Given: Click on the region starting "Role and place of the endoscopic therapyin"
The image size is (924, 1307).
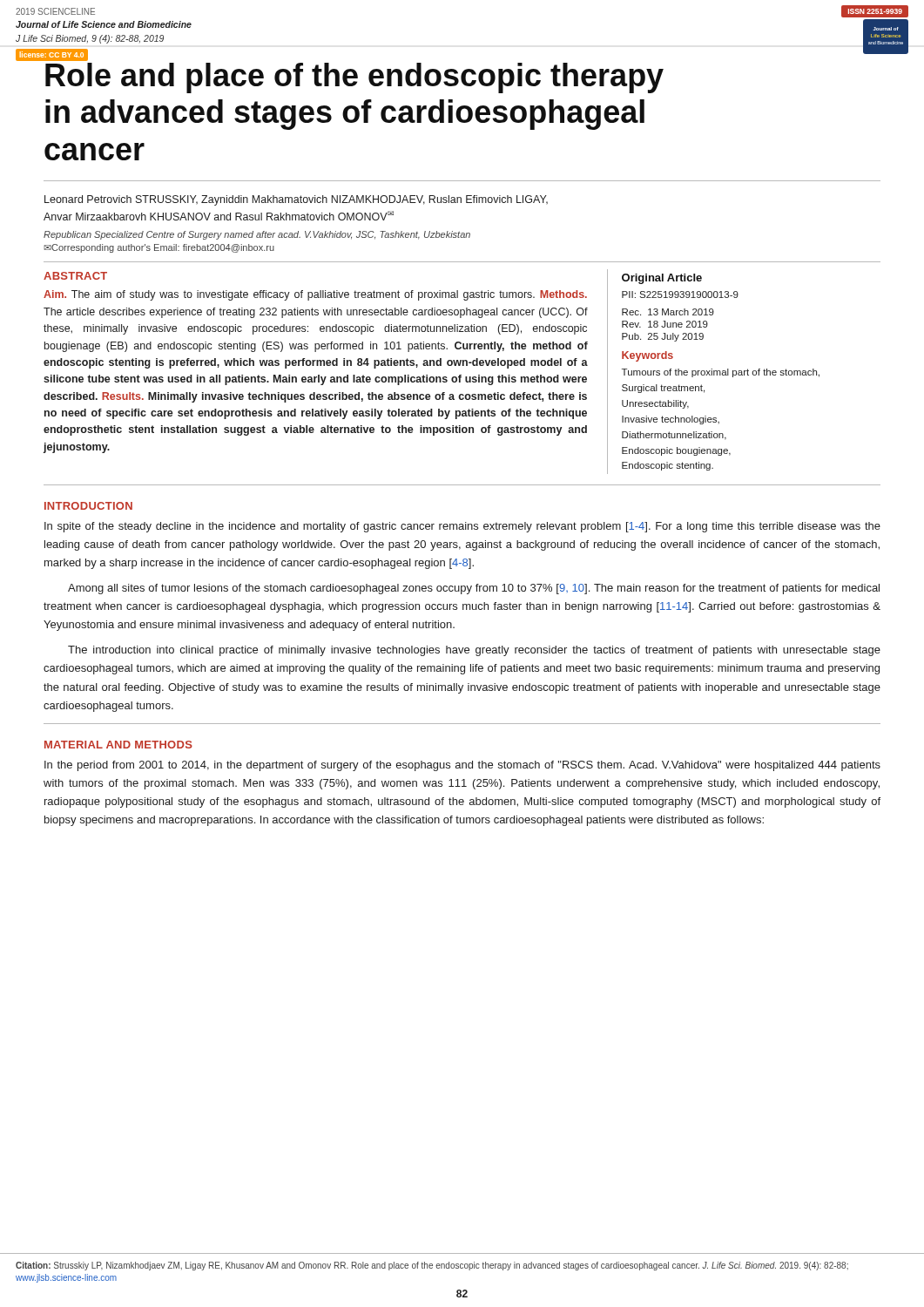Looking at the screenshot, I should point(462,113).
